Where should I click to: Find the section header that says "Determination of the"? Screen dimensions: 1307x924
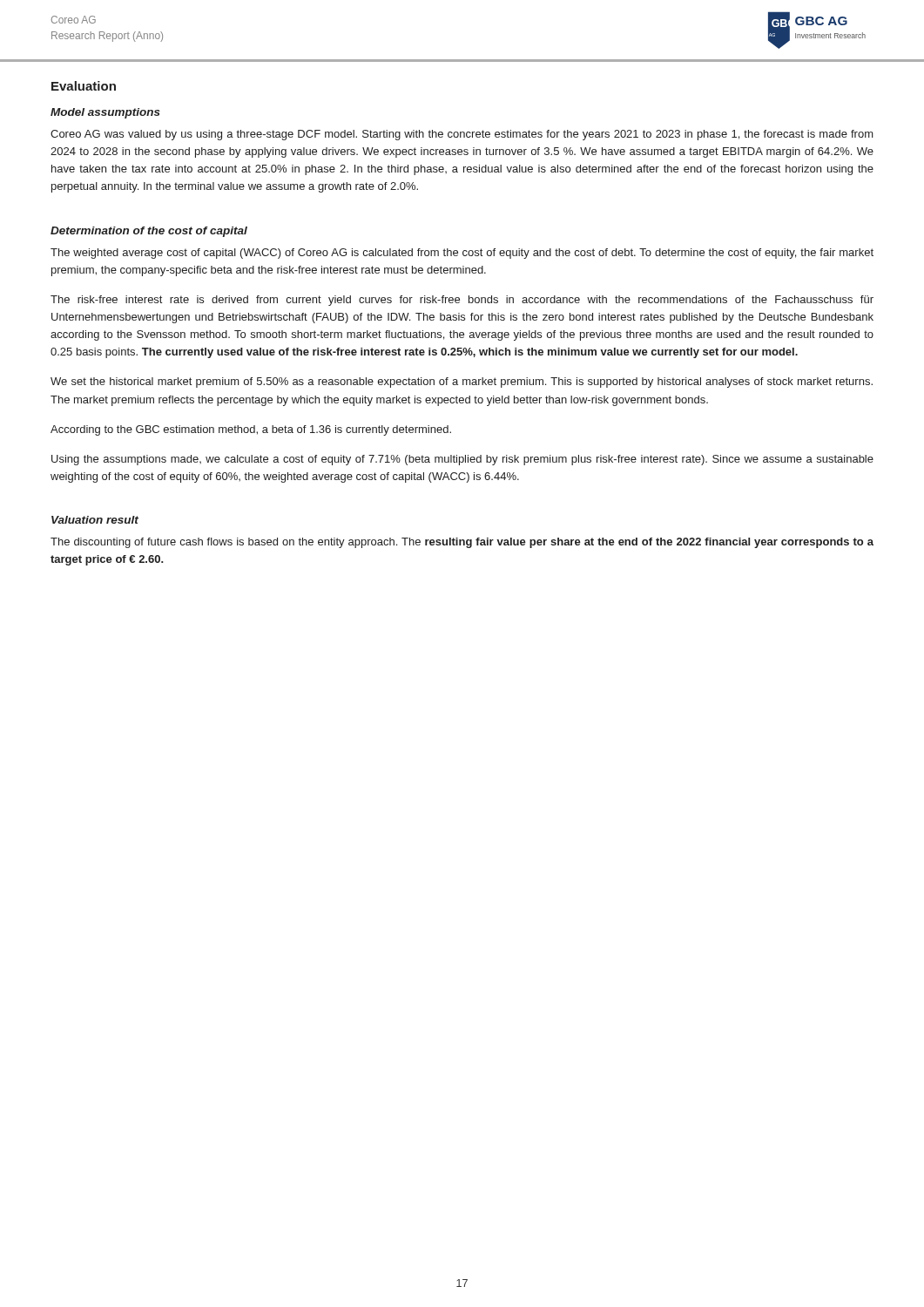(x=149, y=230)
